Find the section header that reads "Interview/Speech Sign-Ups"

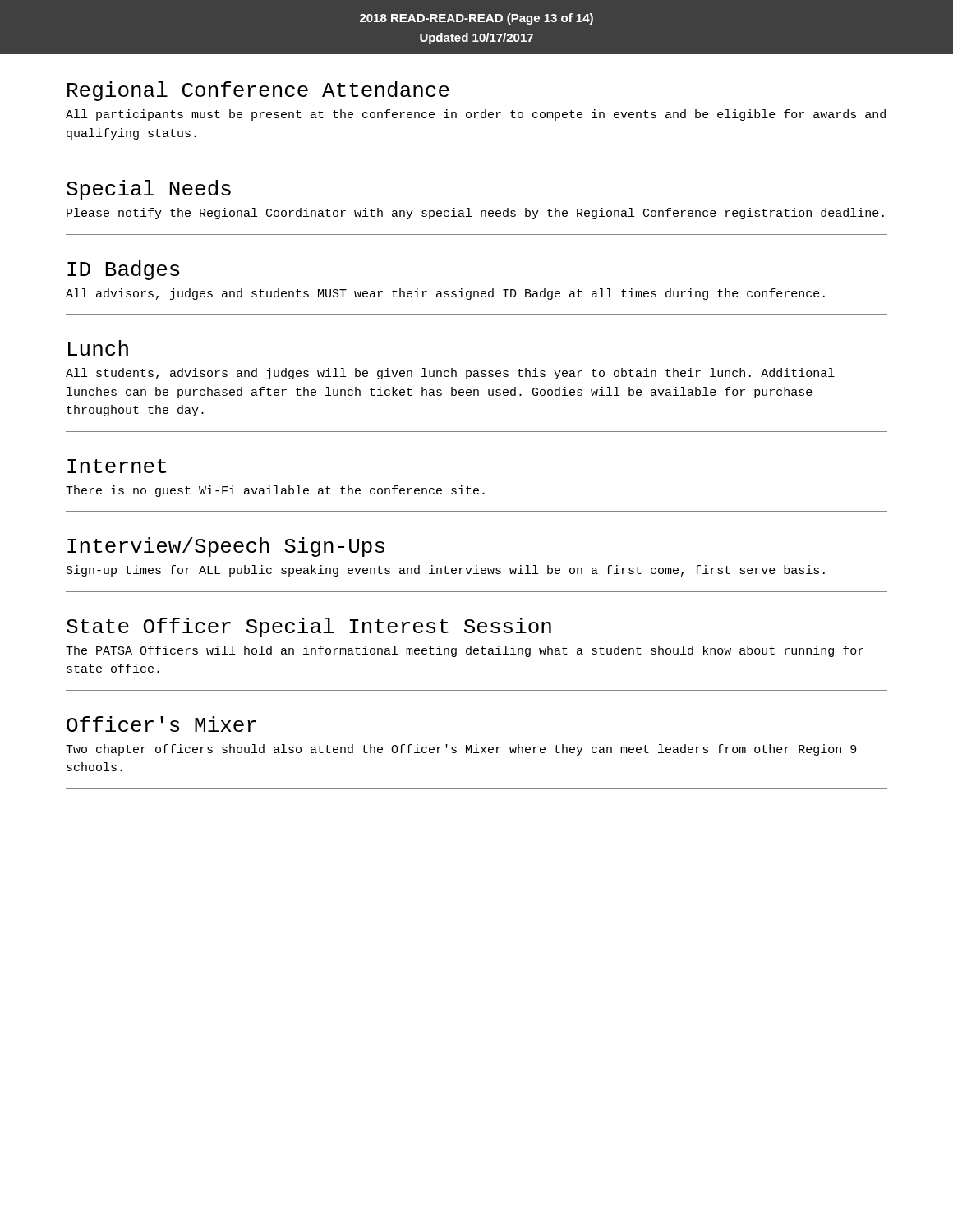pos(226,547)
